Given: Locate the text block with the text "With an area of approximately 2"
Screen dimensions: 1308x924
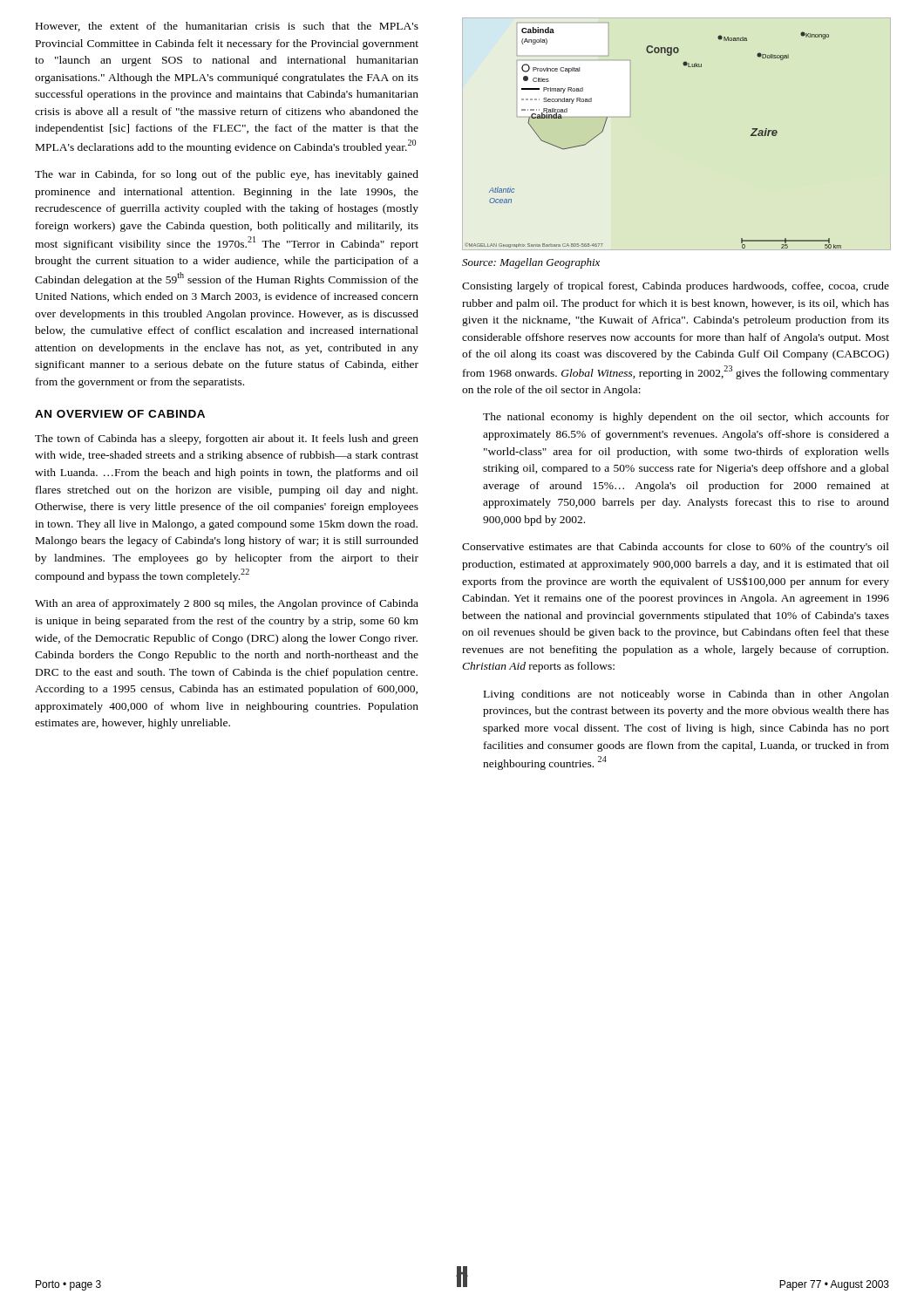Looking at the screenshot, I should coord(227,663).
